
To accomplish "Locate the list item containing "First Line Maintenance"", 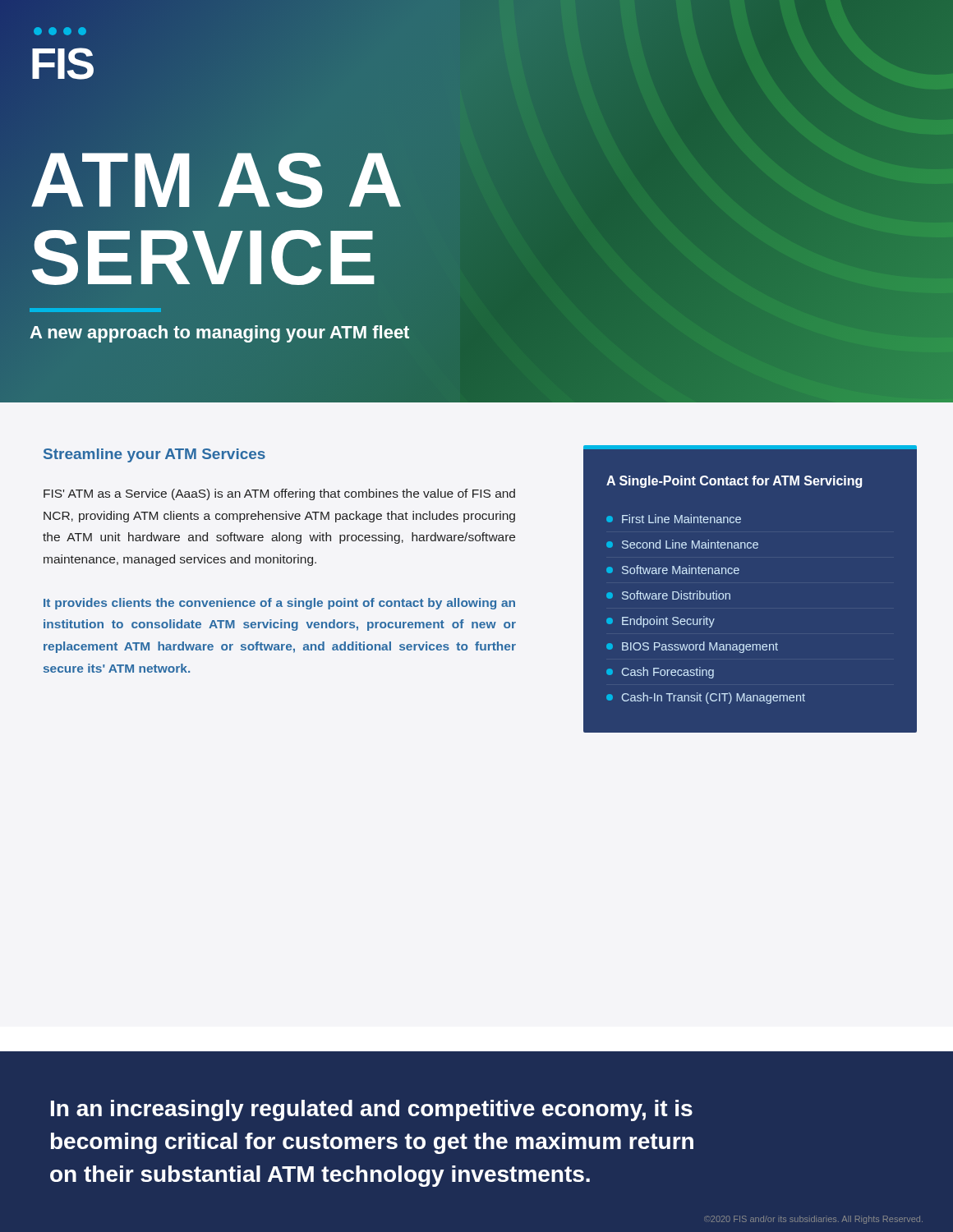I will 674,519.
